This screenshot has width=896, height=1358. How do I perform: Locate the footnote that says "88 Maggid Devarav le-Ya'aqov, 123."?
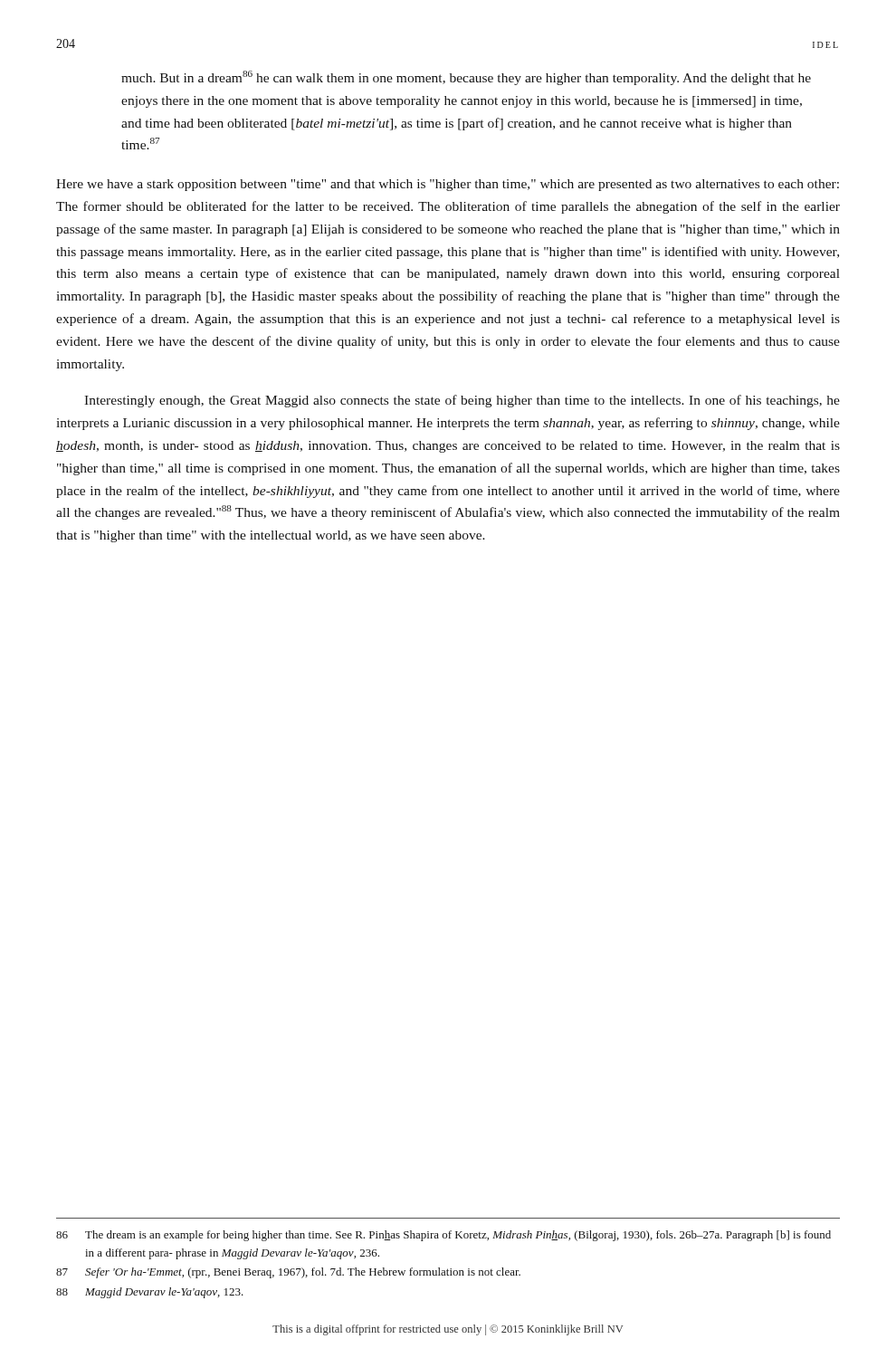tap(150, 1291)
